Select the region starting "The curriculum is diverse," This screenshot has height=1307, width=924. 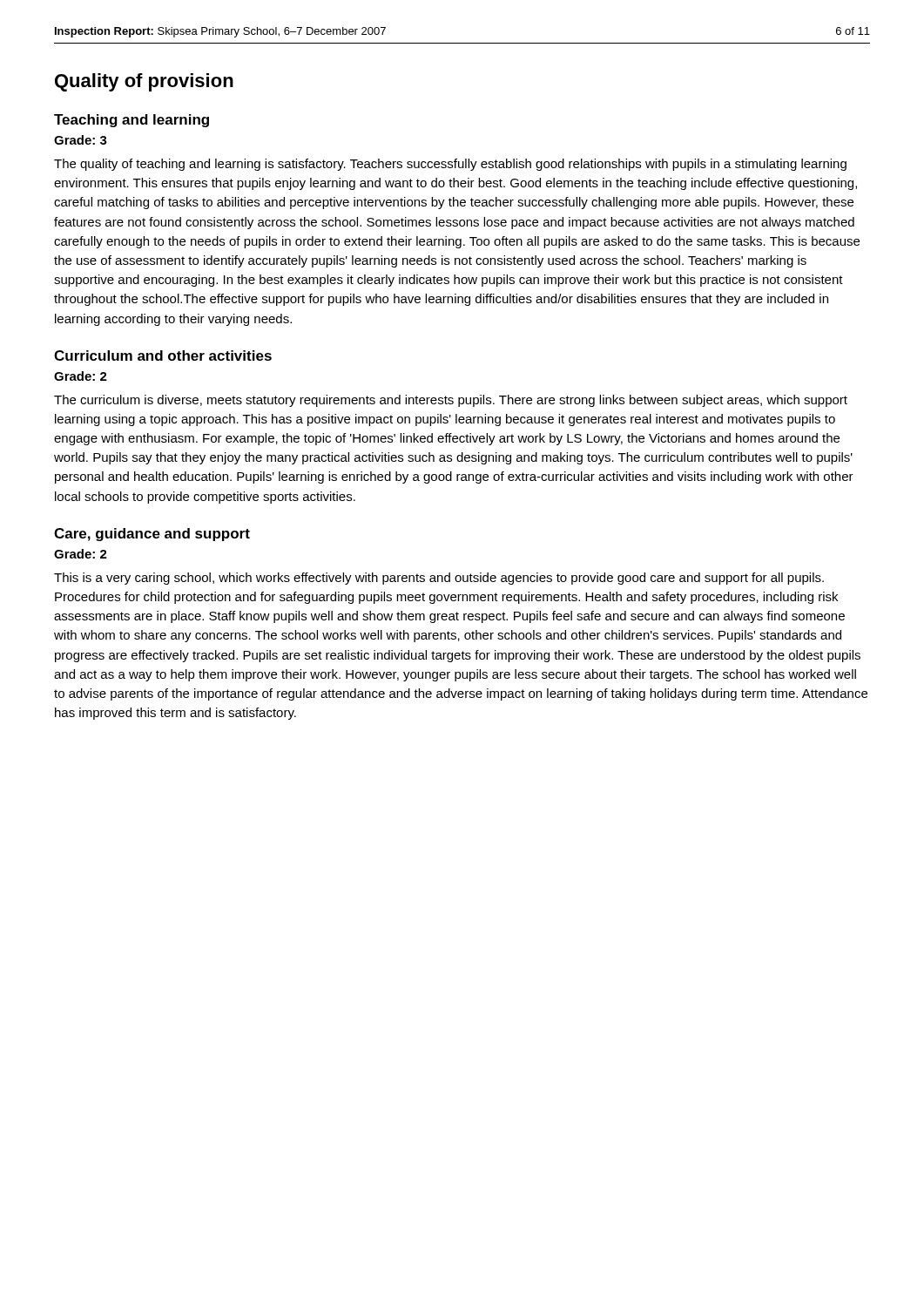click(x=453, y=448)
